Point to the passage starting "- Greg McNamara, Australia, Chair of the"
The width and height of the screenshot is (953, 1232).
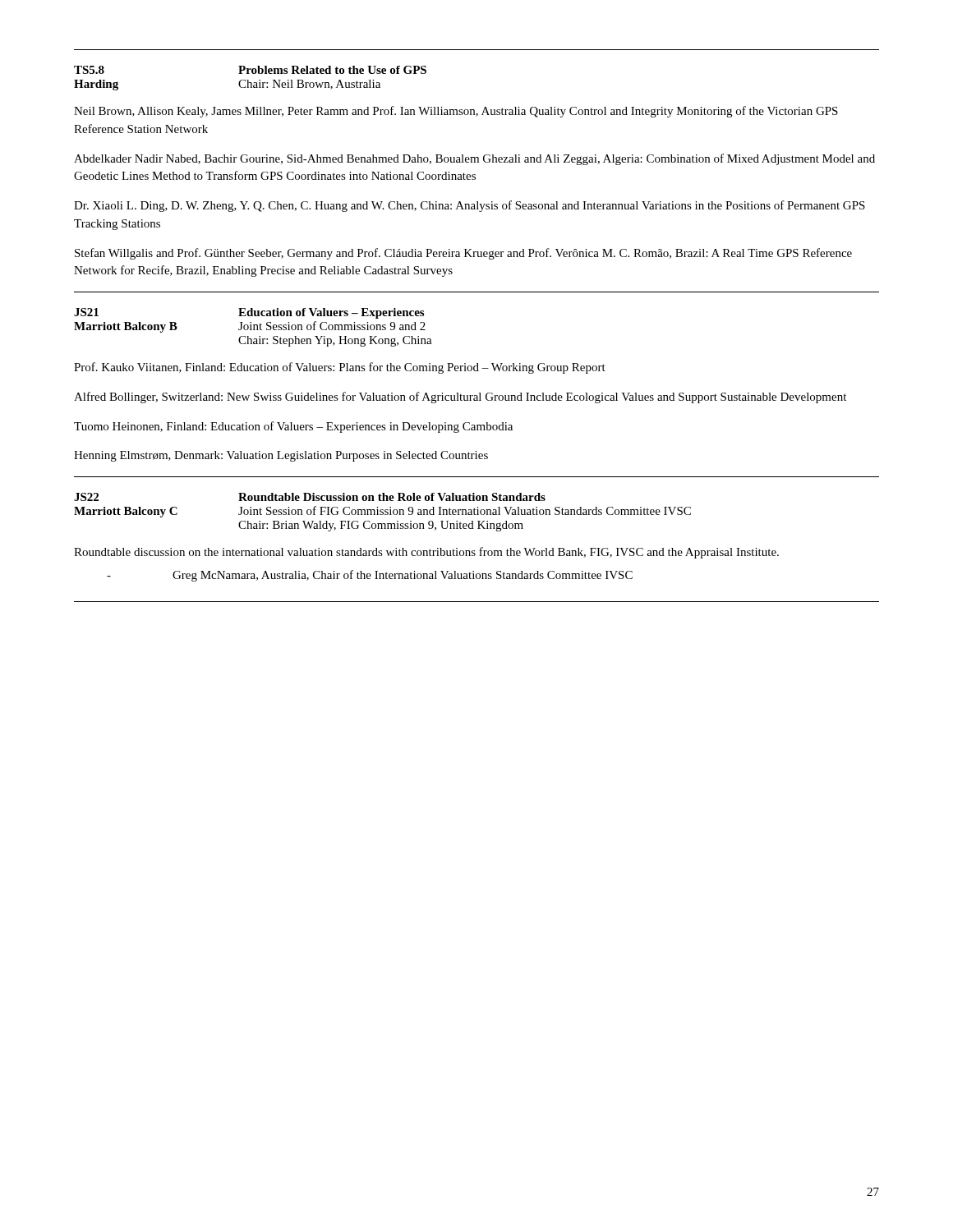476,575
